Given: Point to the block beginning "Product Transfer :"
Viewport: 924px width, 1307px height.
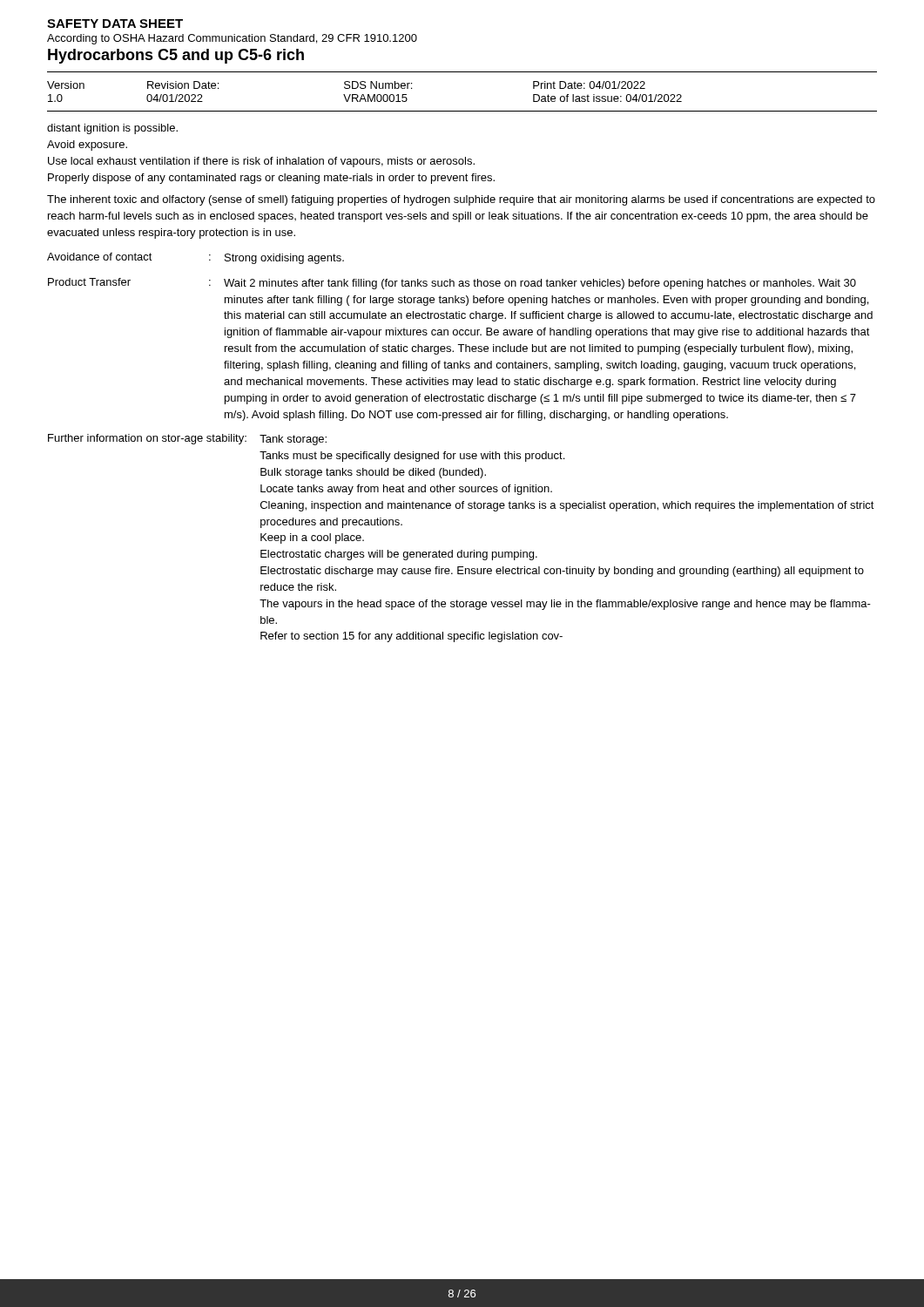Looking at the screenshot, I should point(462,349).
